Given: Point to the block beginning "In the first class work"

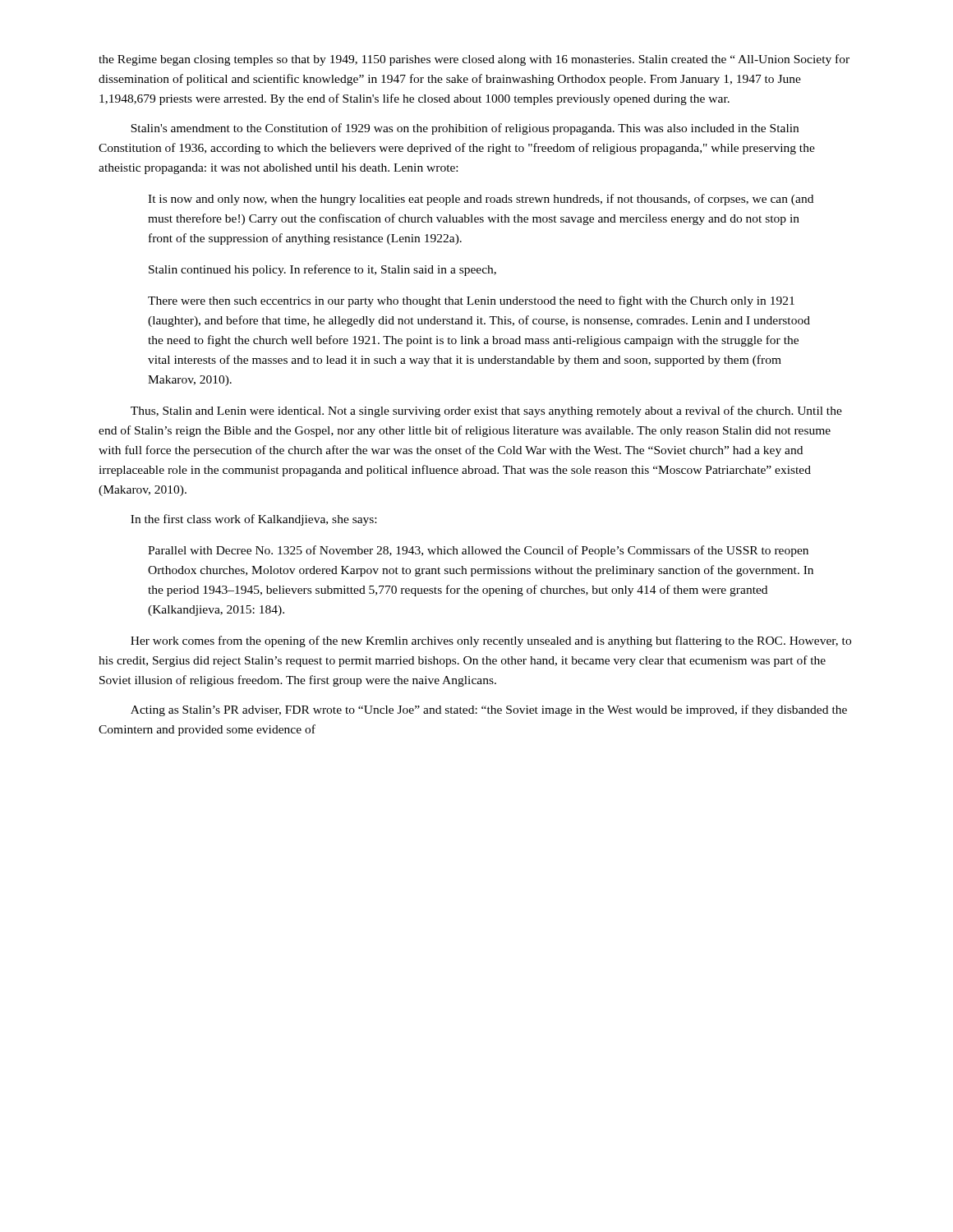Looking at the screenshot, I should (253, 520).
